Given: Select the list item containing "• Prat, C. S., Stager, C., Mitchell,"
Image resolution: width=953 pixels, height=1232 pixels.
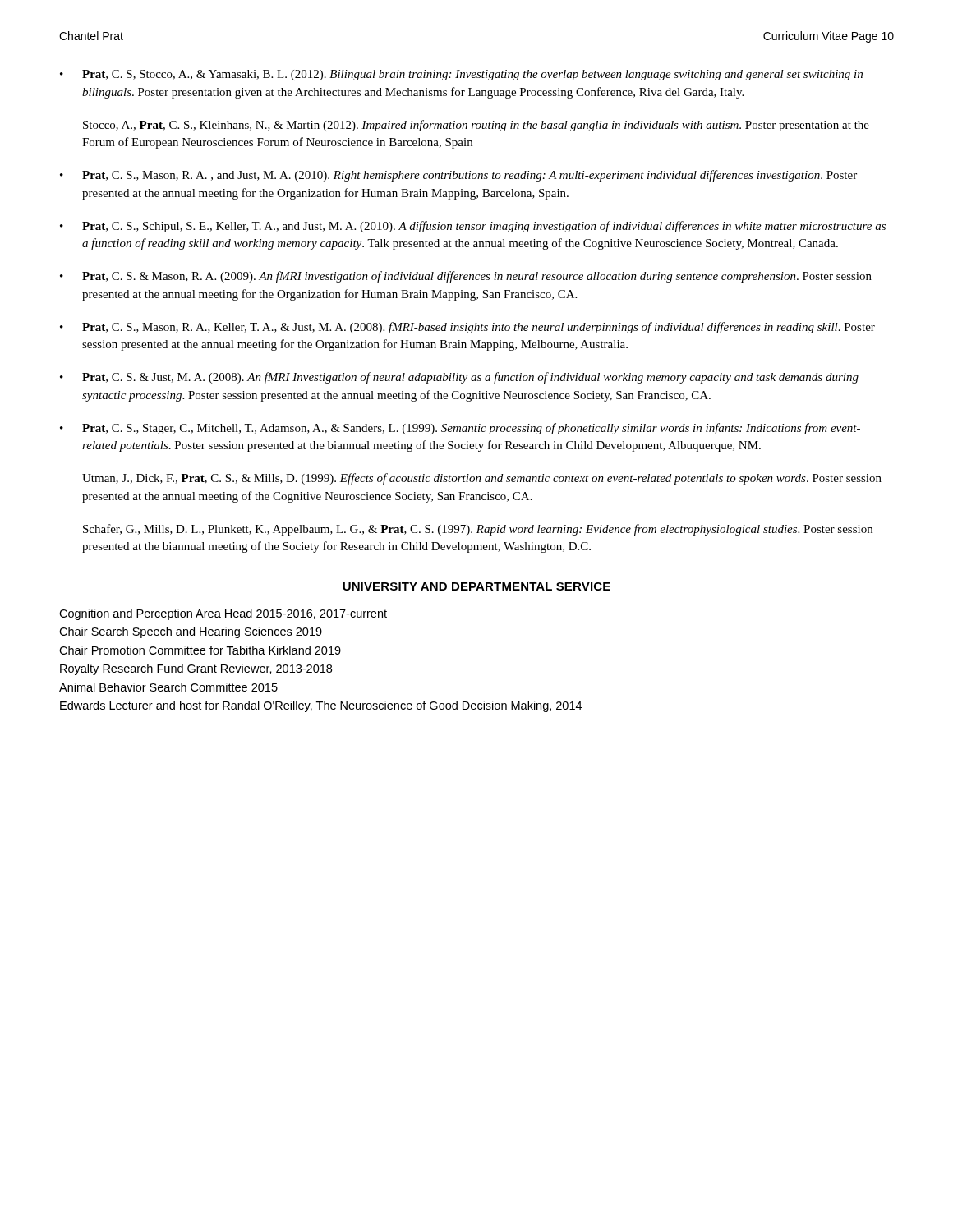Looking at the screenshot, I should [x=476, y=437].
